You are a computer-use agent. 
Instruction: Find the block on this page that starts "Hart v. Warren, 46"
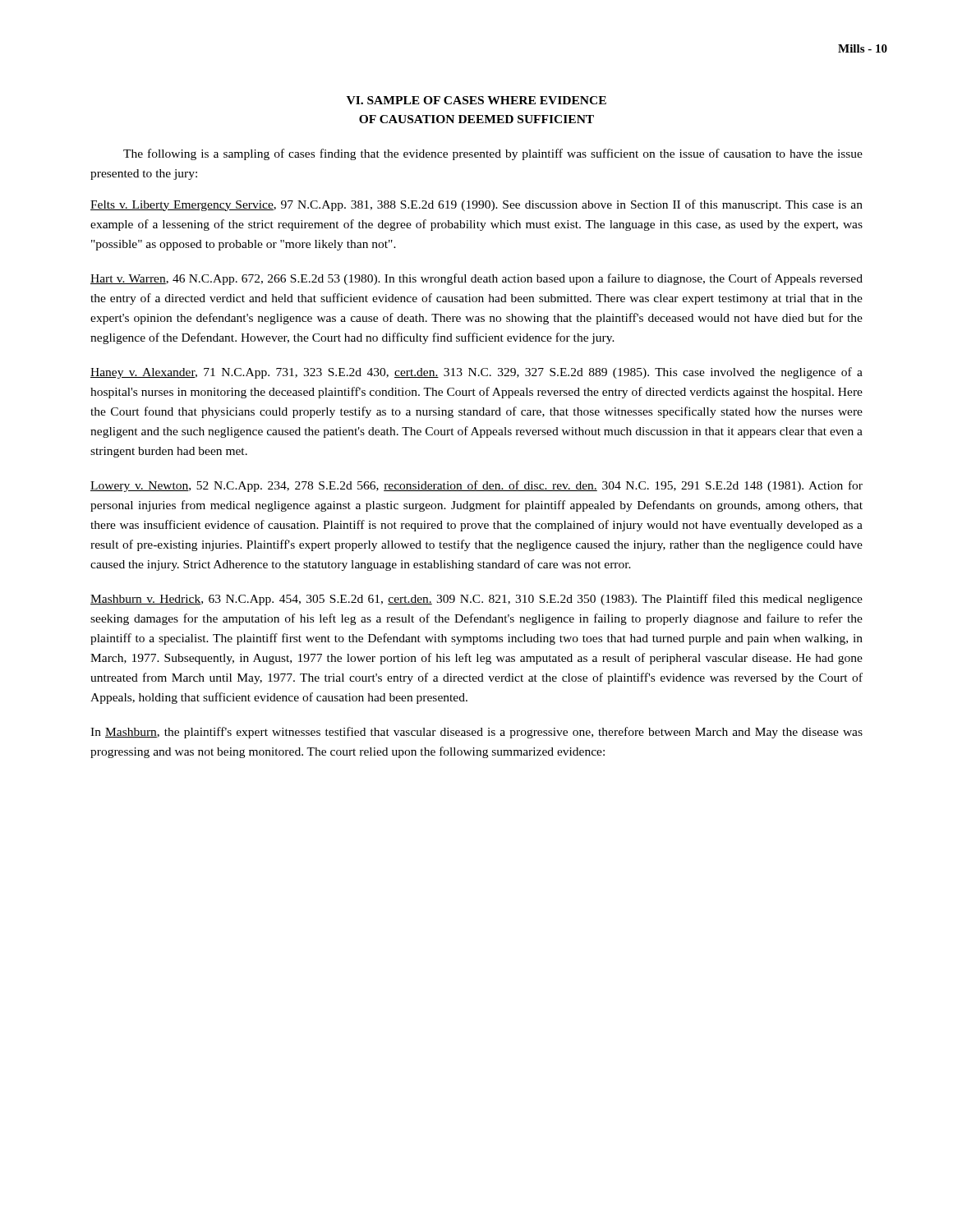point(476,308)
